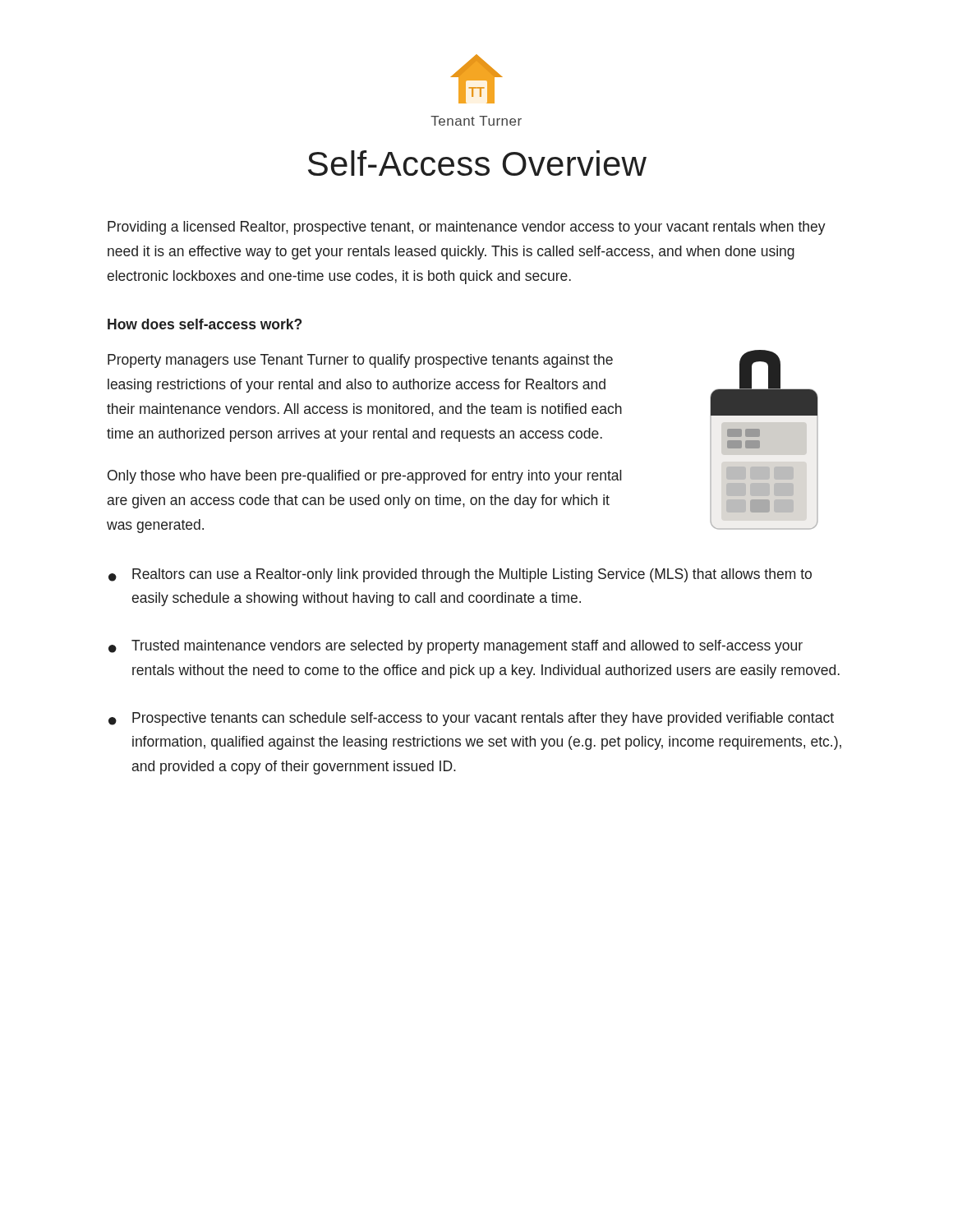Find the logo
This screenshot has width=953, height=1232.
point(476,90)
